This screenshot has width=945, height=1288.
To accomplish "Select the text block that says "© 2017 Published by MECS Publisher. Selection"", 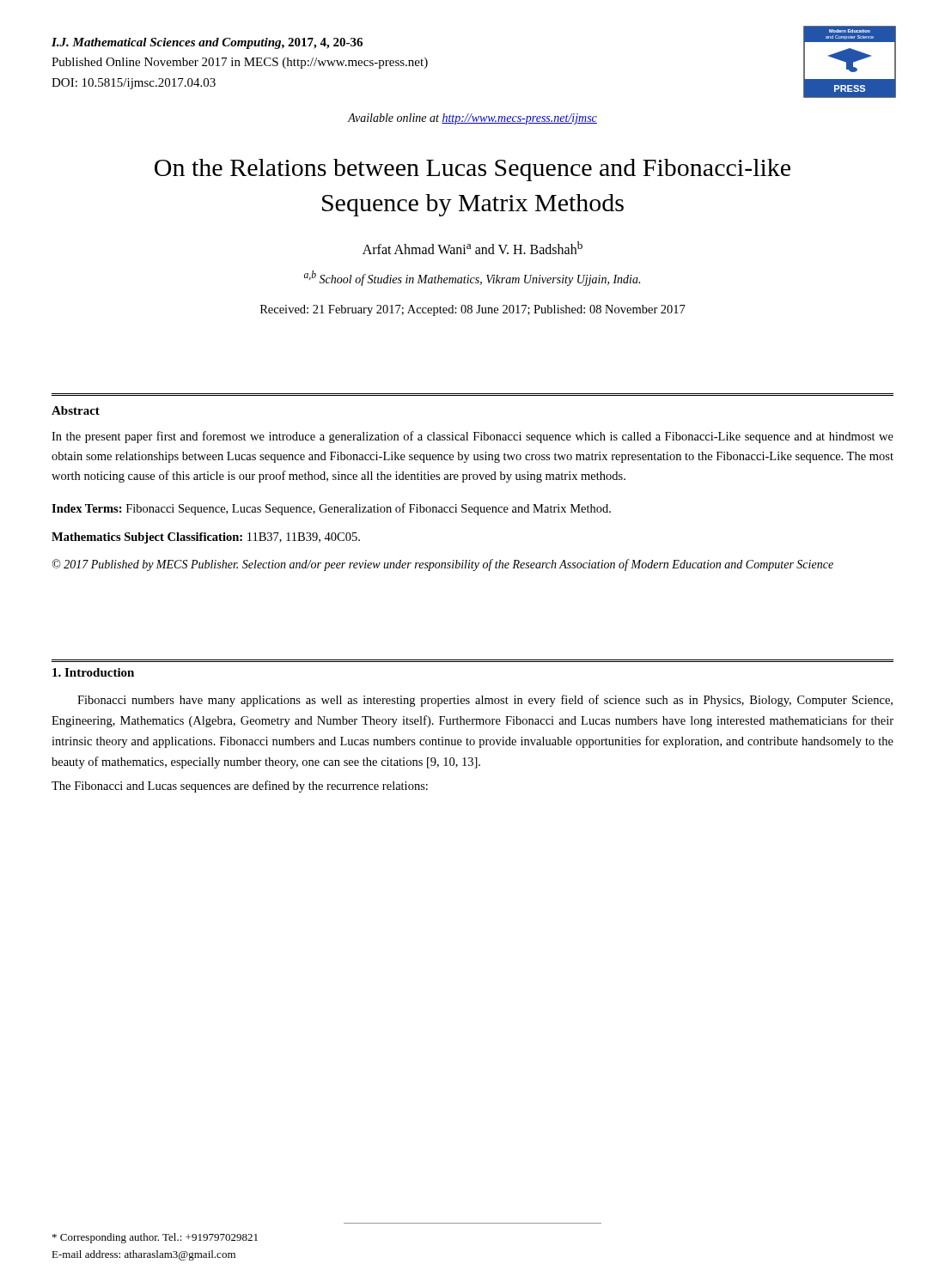I will [x=442, y=565].
